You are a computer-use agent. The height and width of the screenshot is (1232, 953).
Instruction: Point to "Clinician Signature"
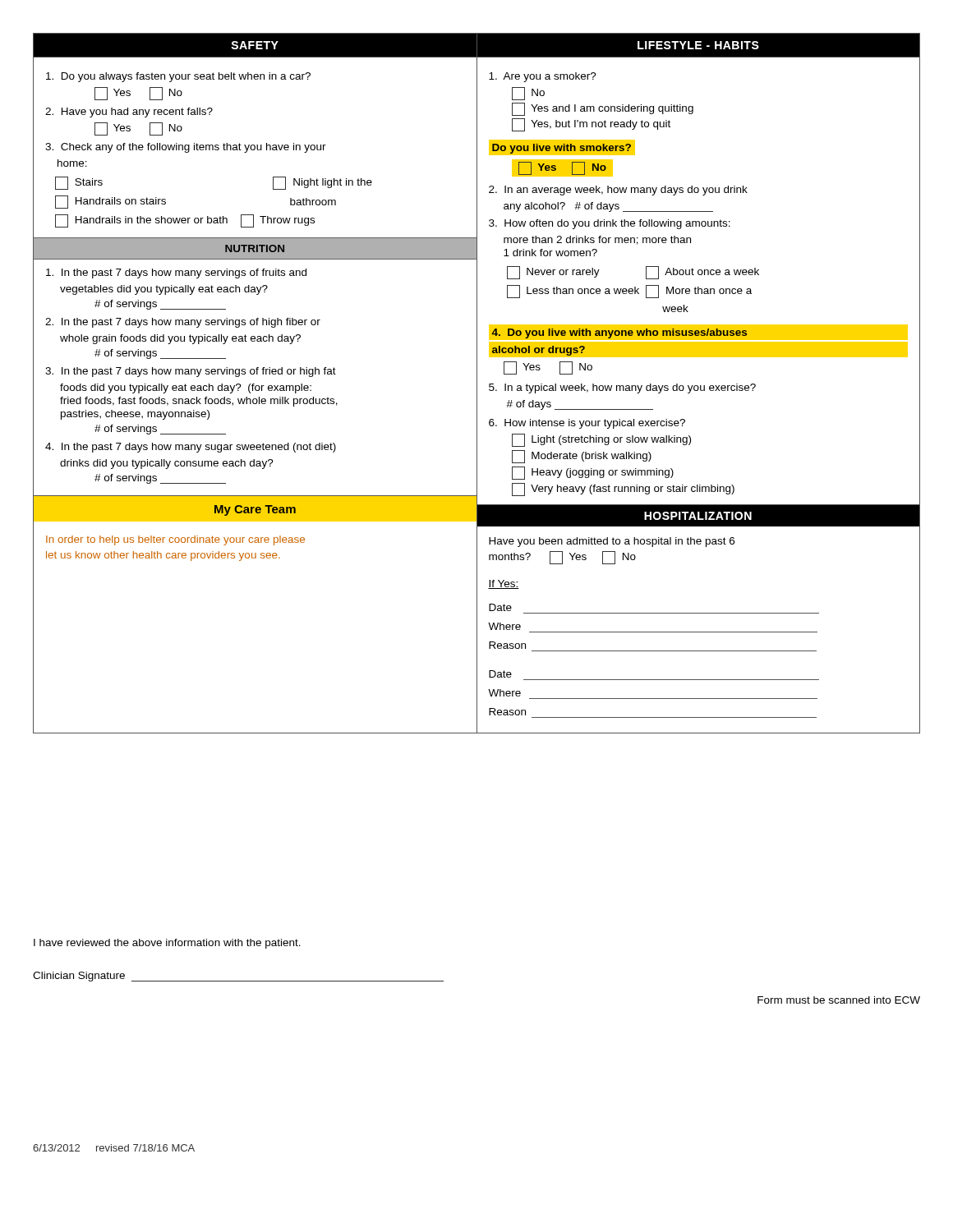(x=238, y=975)
